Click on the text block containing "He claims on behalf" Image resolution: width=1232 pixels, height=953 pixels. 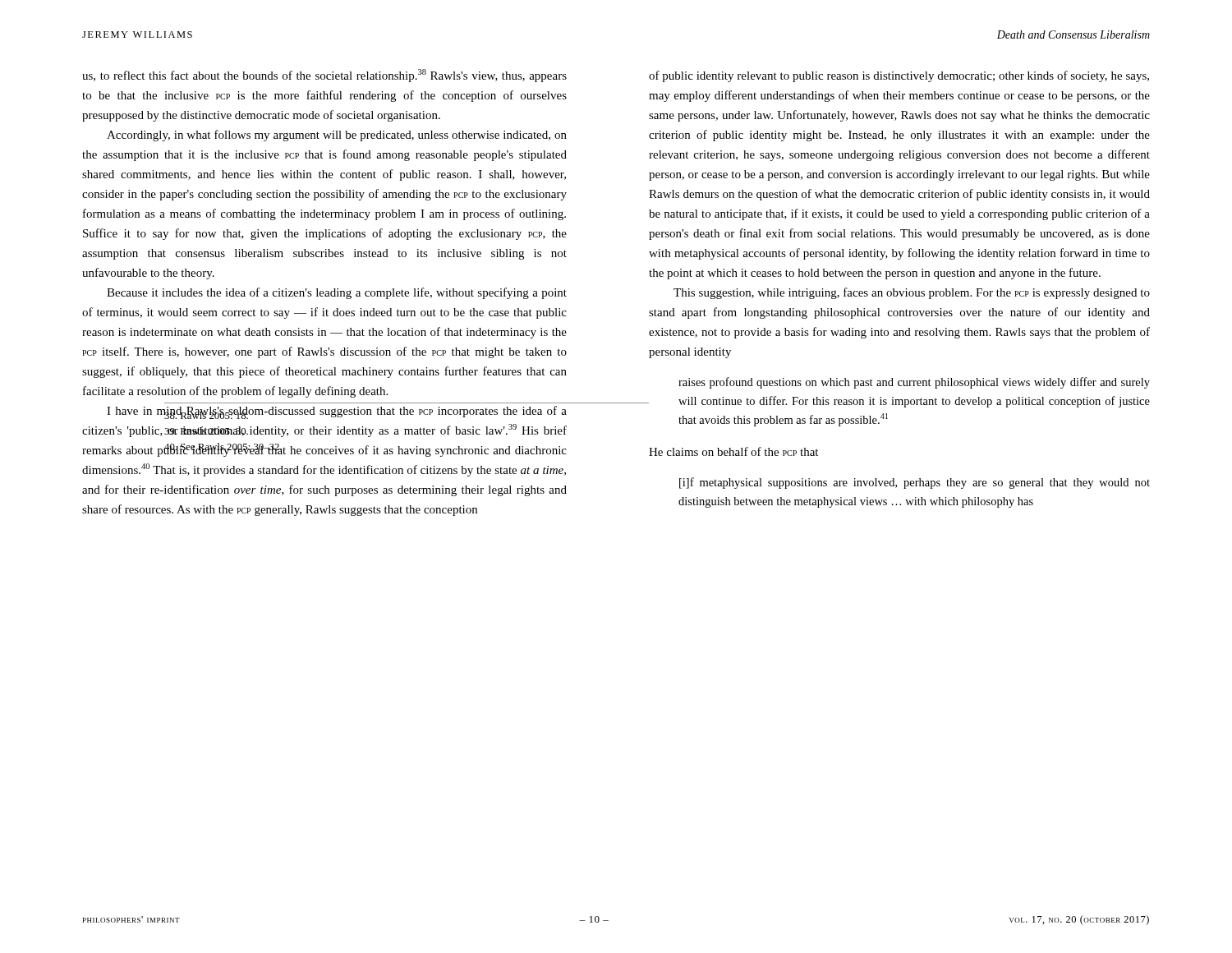coord(733,451)
